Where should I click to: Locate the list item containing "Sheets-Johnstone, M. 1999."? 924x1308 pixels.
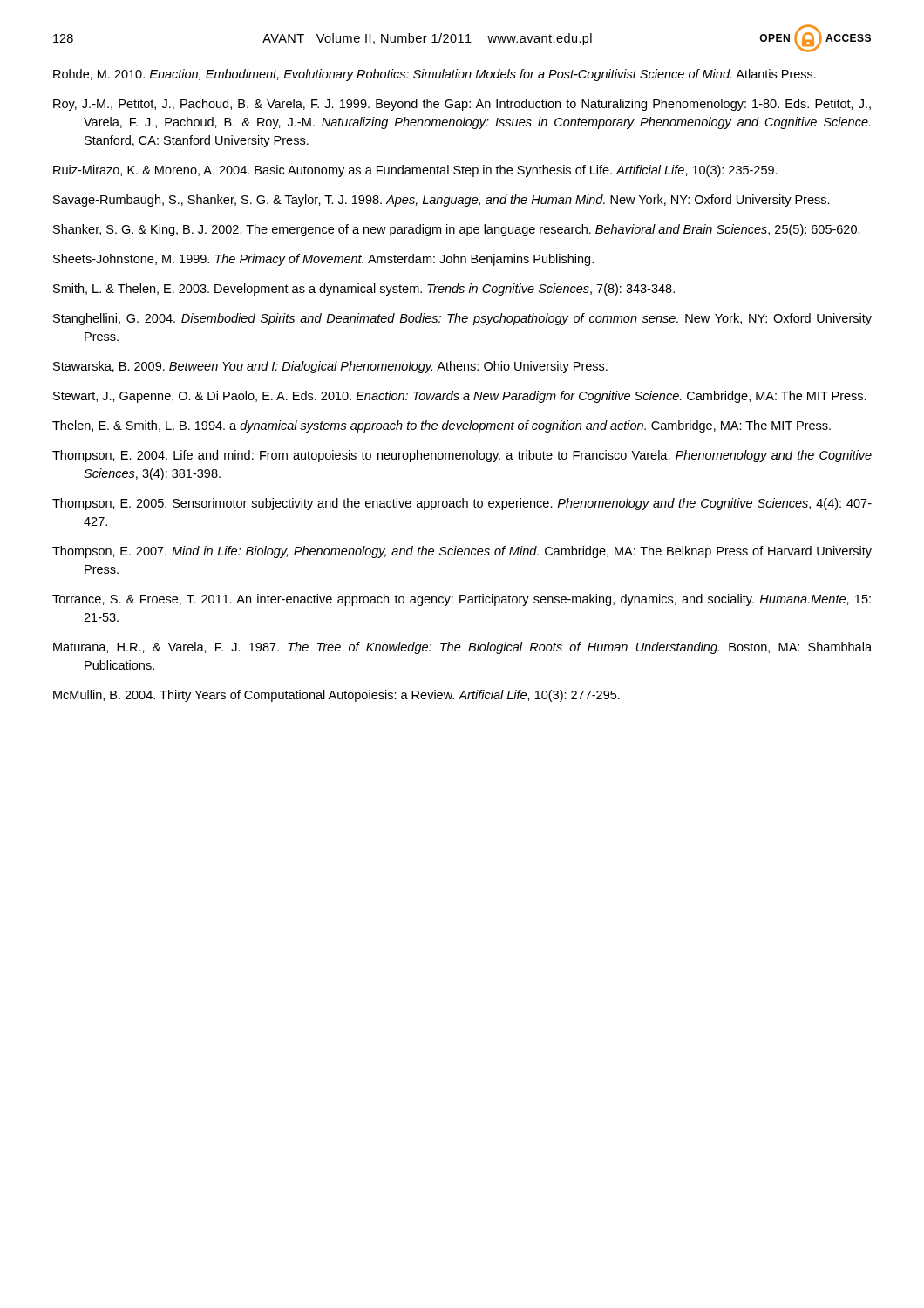point(323,259)
